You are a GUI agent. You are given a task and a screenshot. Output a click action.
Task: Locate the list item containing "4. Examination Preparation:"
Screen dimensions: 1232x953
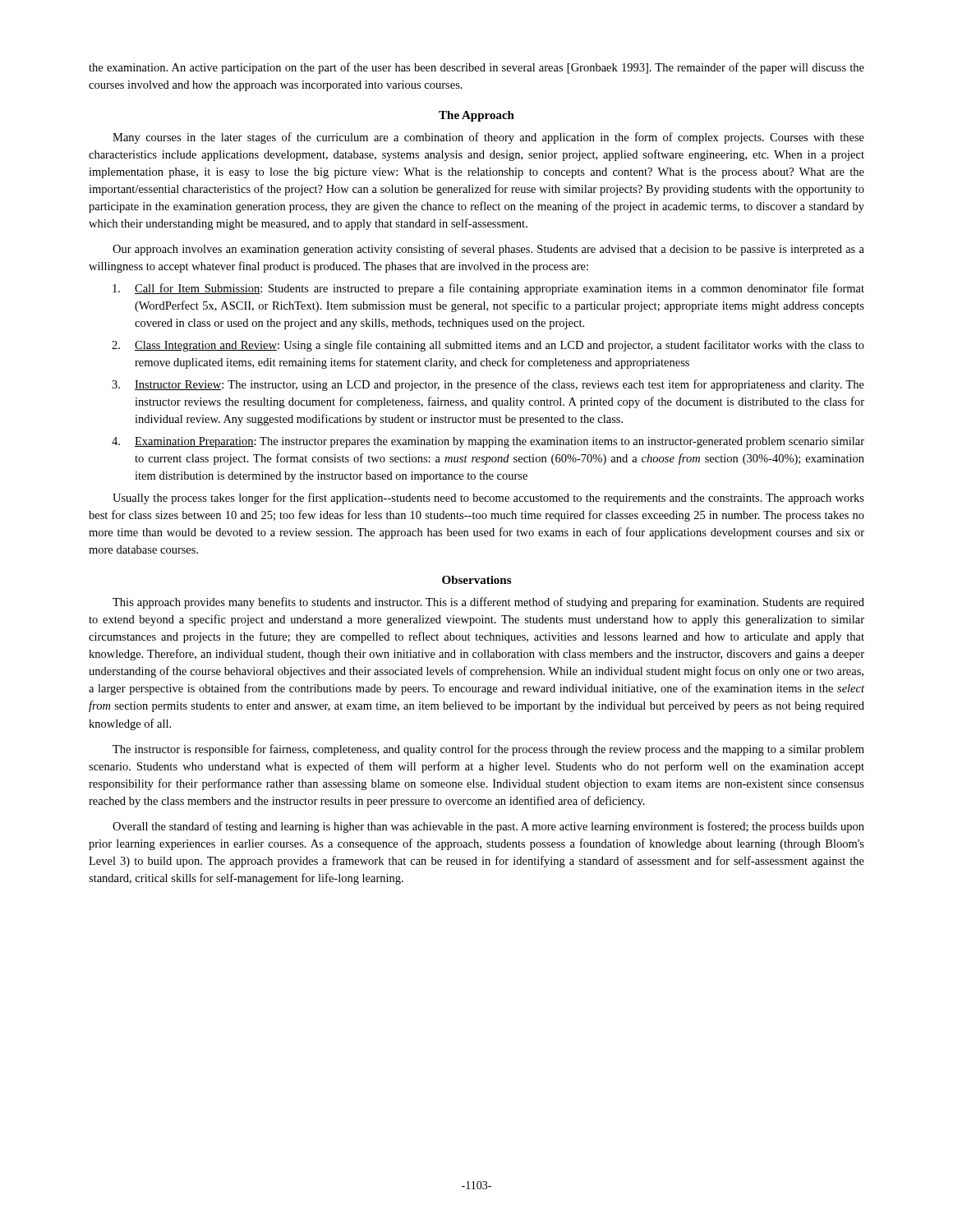[x=488, y=459]
